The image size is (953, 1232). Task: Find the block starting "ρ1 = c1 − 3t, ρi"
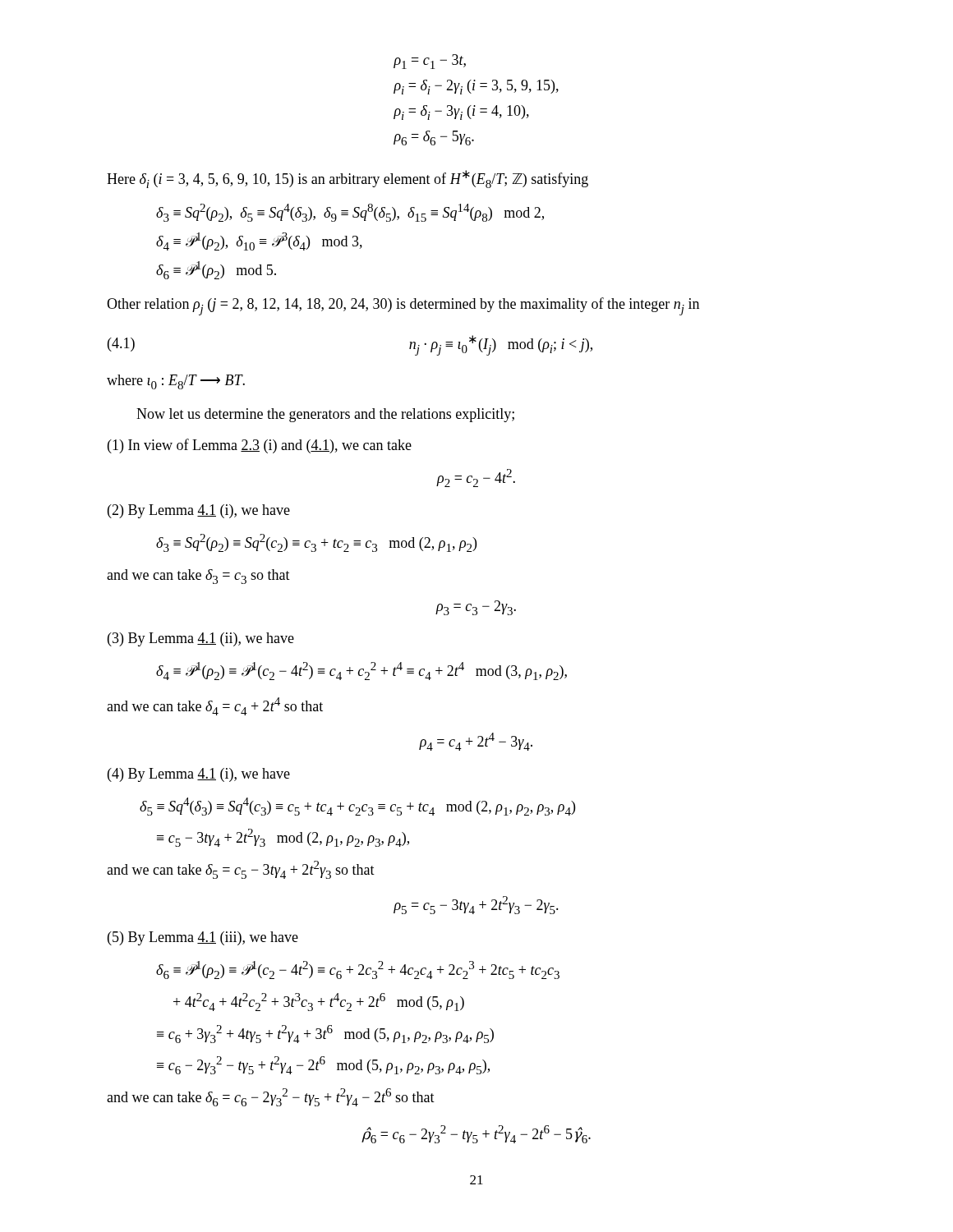tap(476, 100)
